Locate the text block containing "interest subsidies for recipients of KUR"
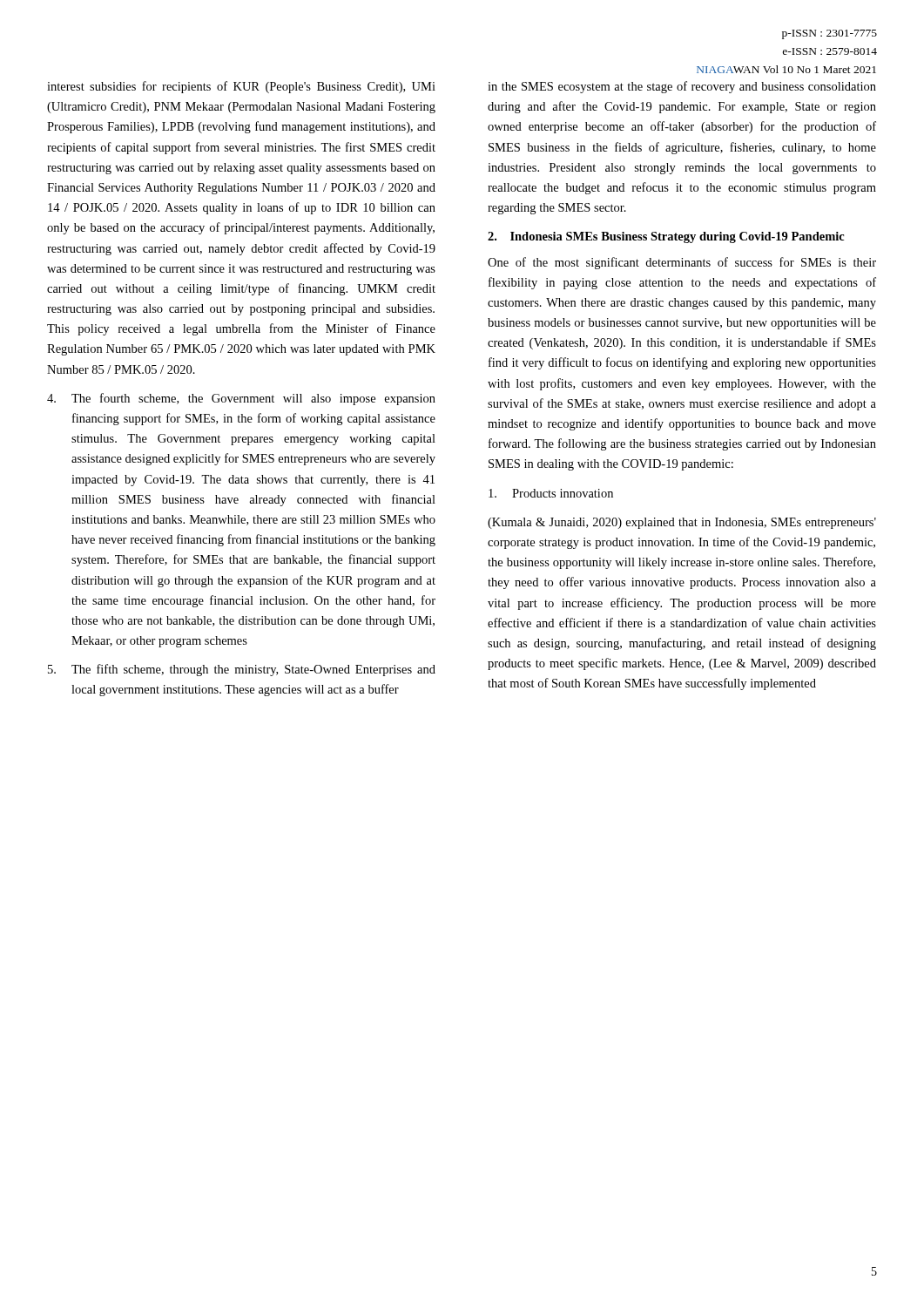The image size is (924, 1307). point(241,228)
